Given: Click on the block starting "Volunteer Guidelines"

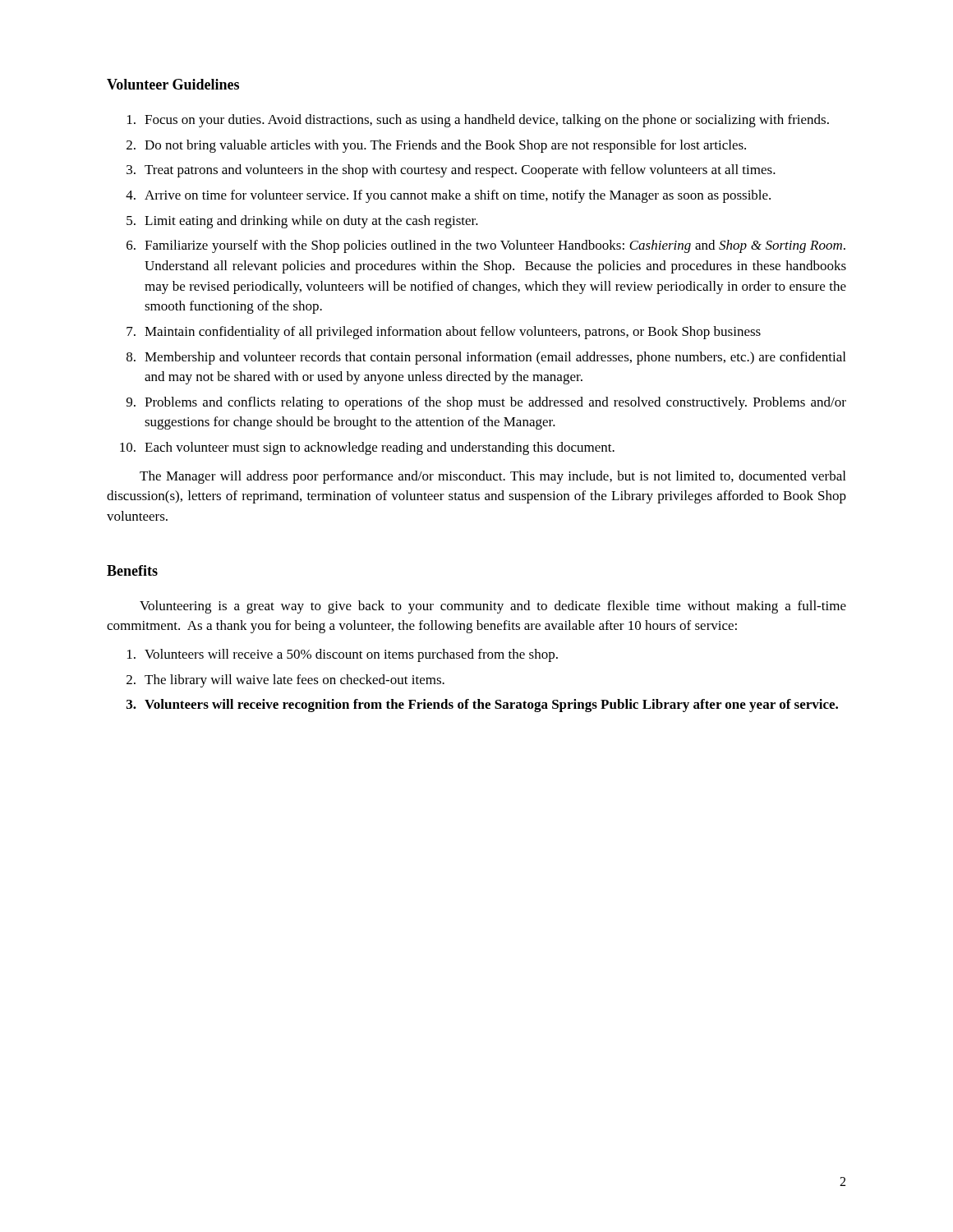Looking at the screenshot, I should coord(173,85).
